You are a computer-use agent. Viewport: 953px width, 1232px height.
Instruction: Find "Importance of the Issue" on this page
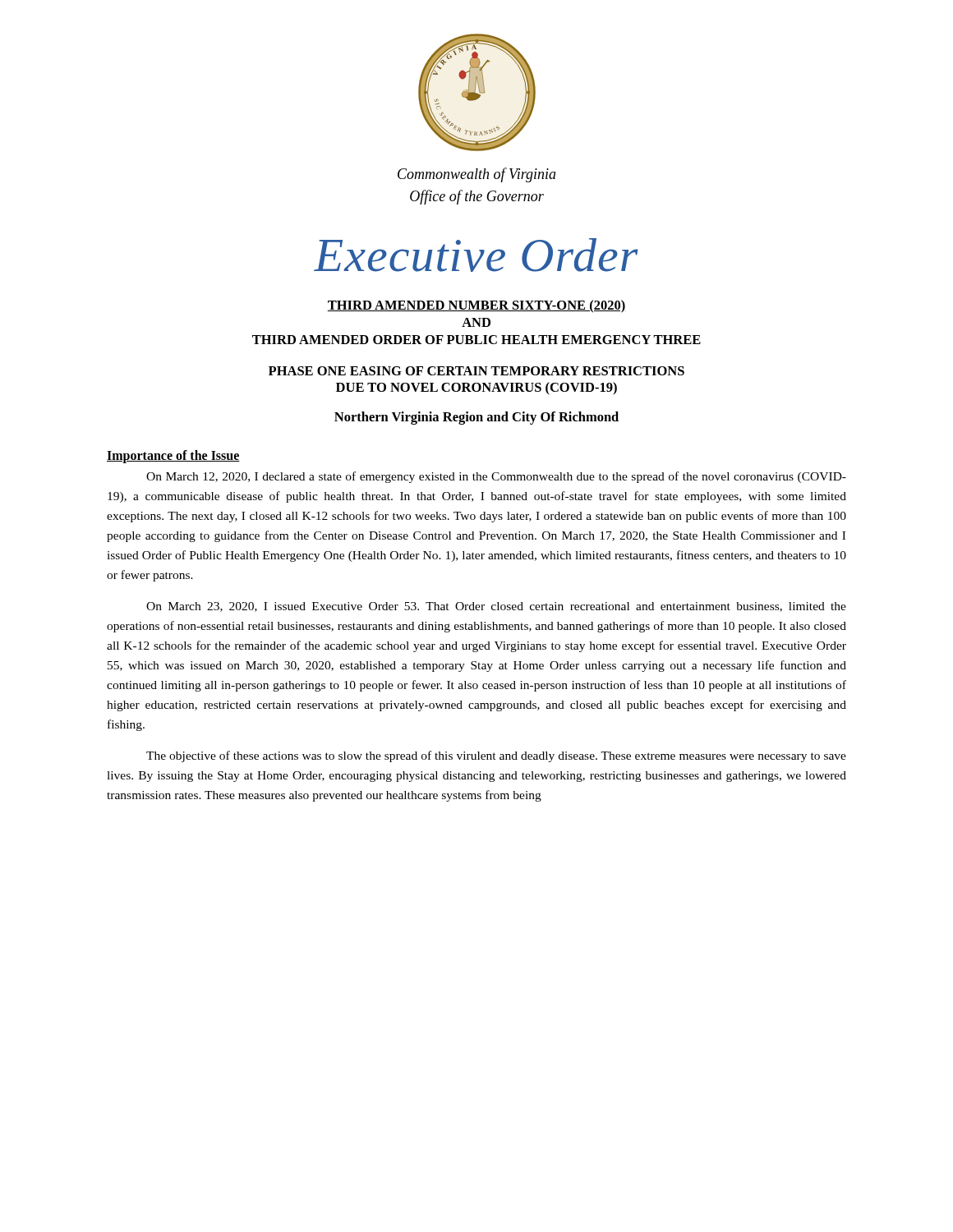tap(173, 455)
